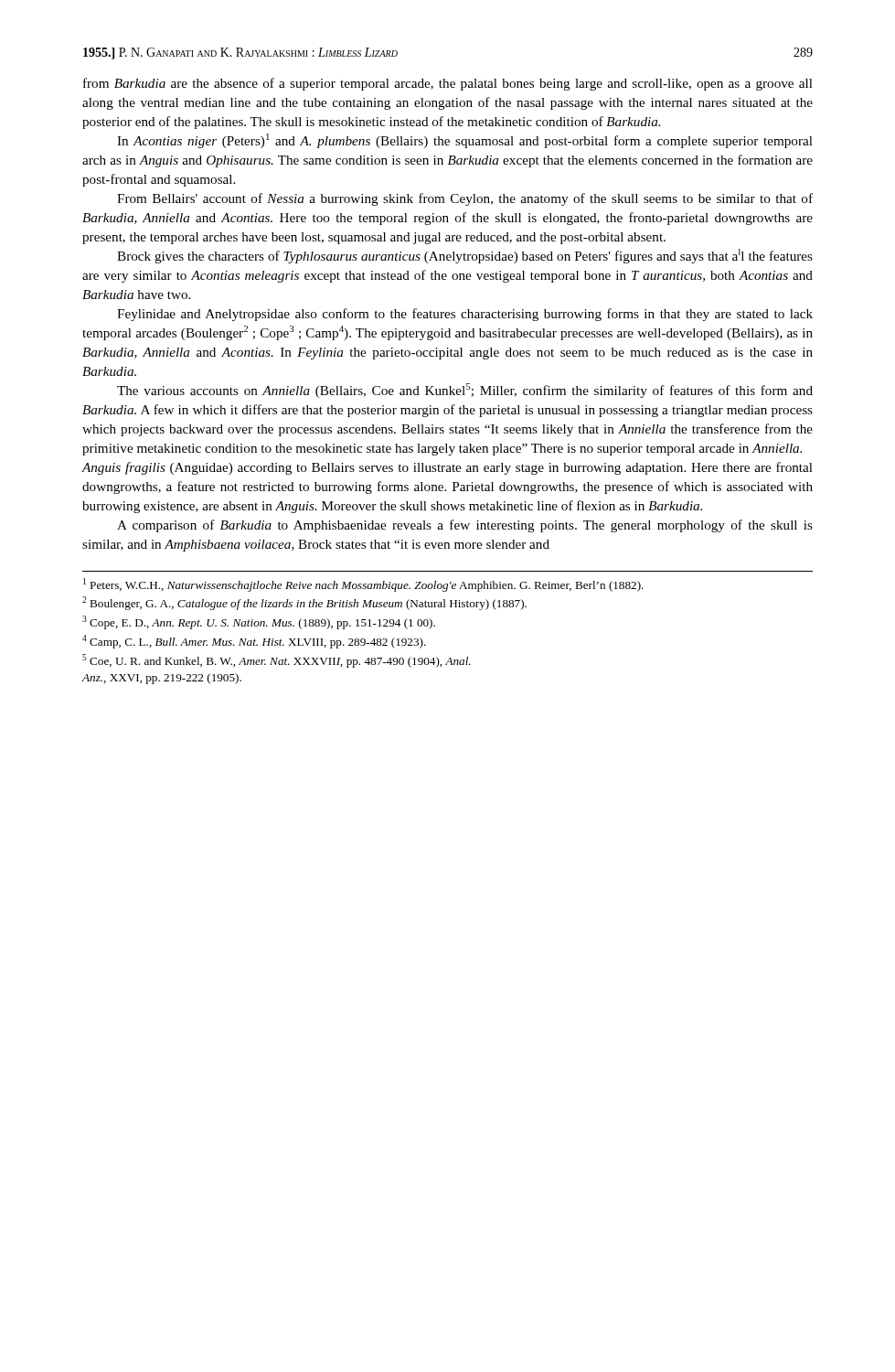Click on the text block that says "The various accounts on Anniella (Bellairs, Coe"

[448, 420]
